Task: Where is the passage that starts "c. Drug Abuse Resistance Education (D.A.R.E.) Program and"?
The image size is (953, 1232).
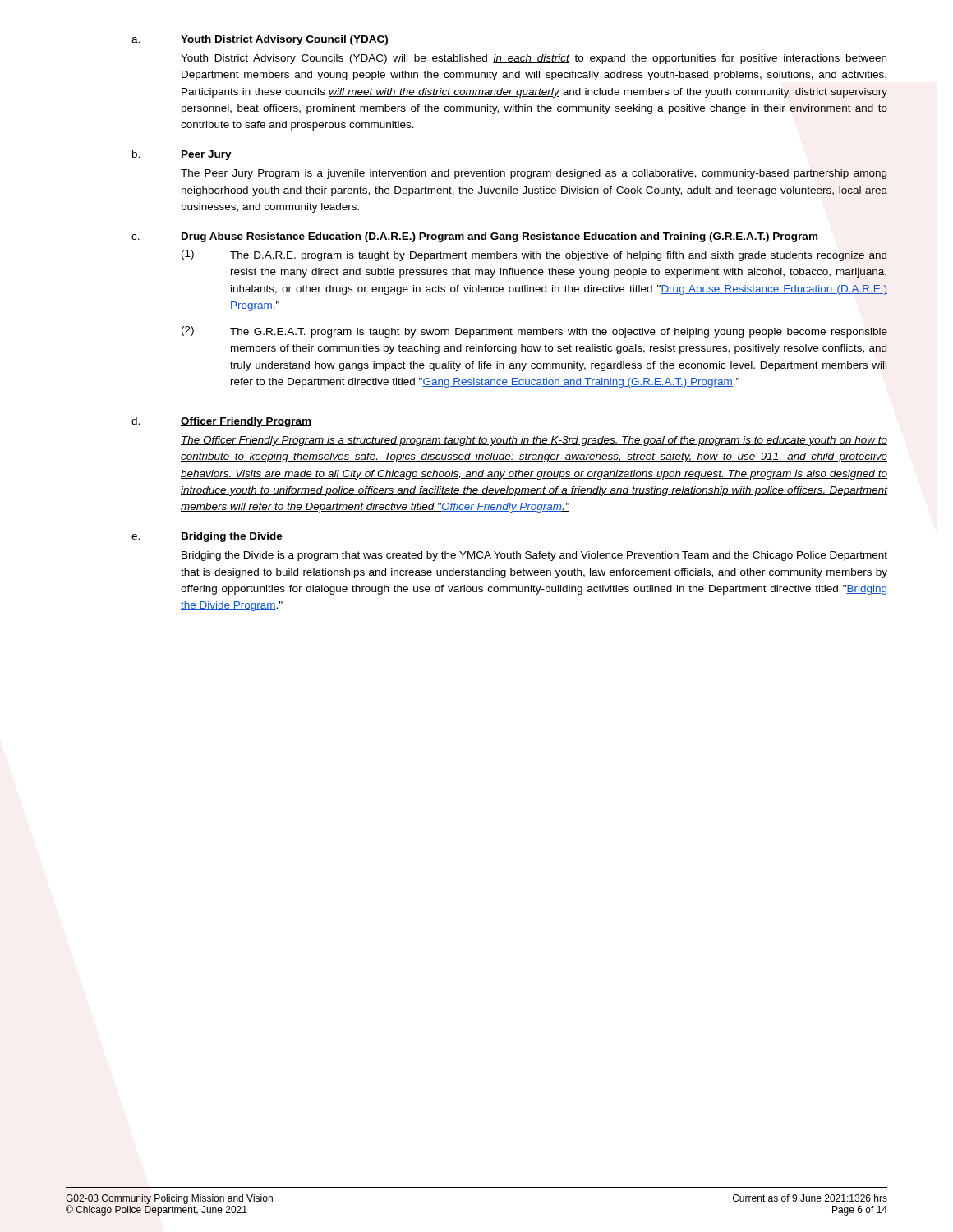Action: [474, 237]
